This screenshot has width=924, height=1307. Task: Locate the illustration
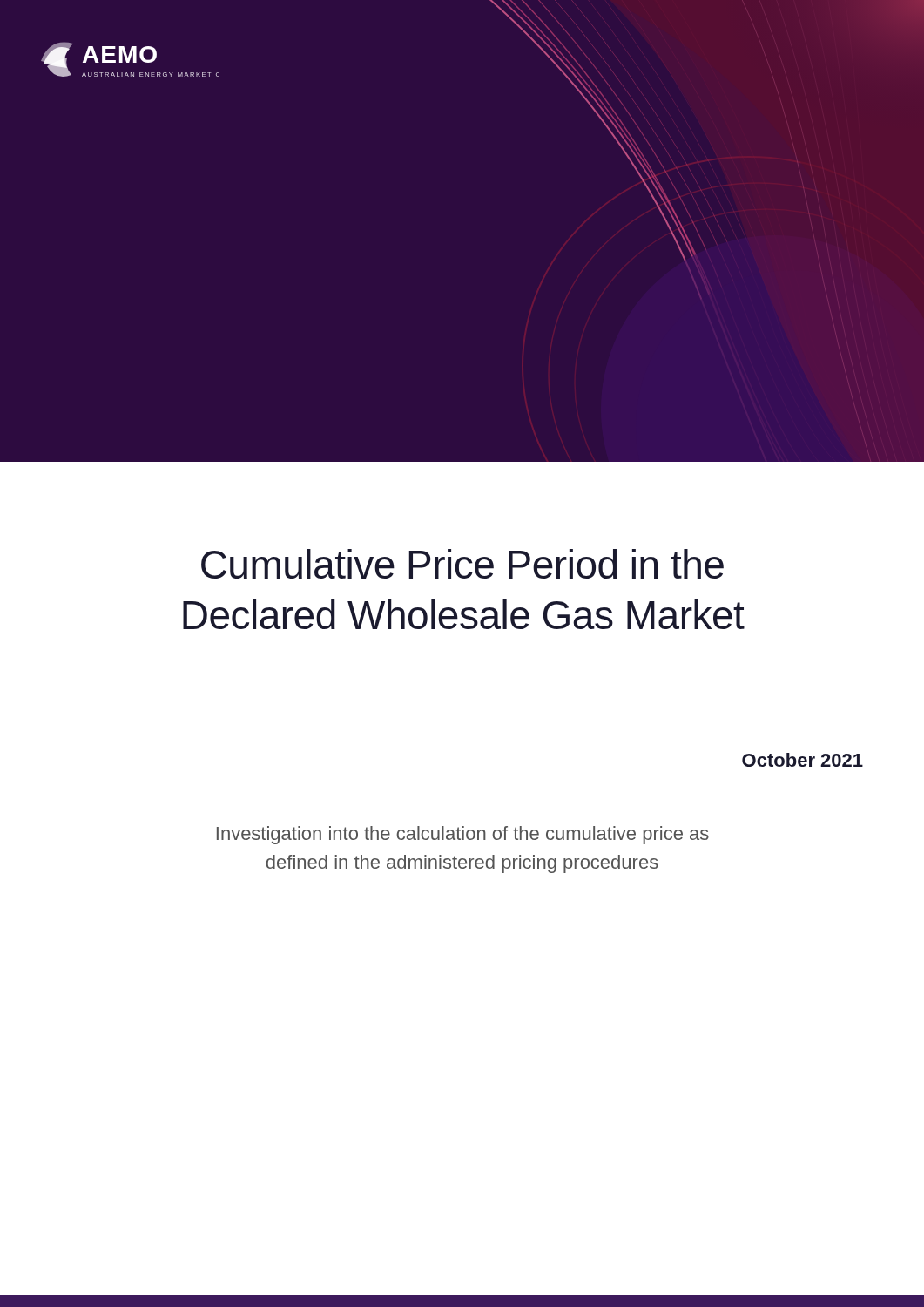462,231
